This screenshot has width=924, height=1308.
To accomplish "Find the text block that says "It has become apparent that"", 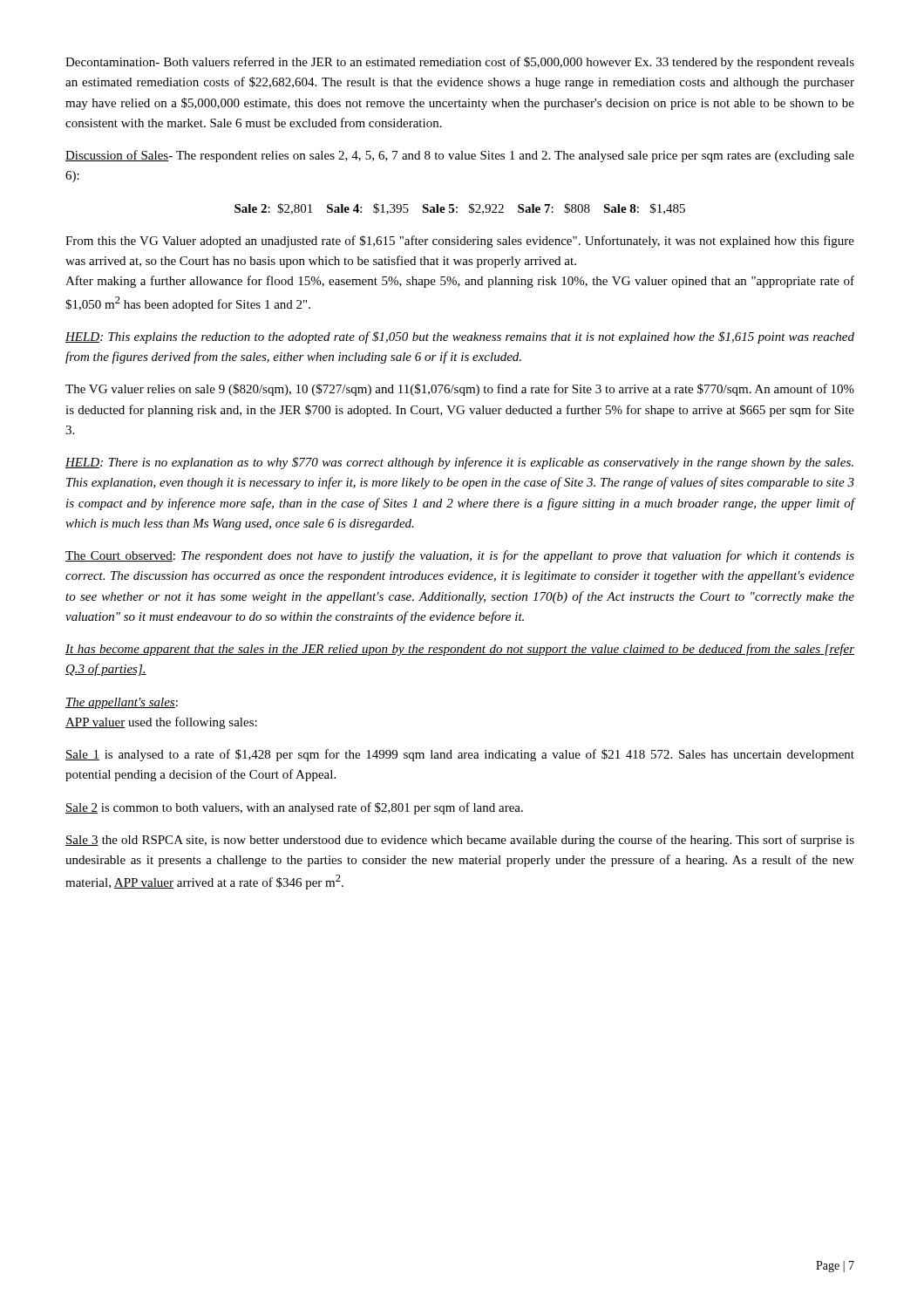I will click(460, 659).
